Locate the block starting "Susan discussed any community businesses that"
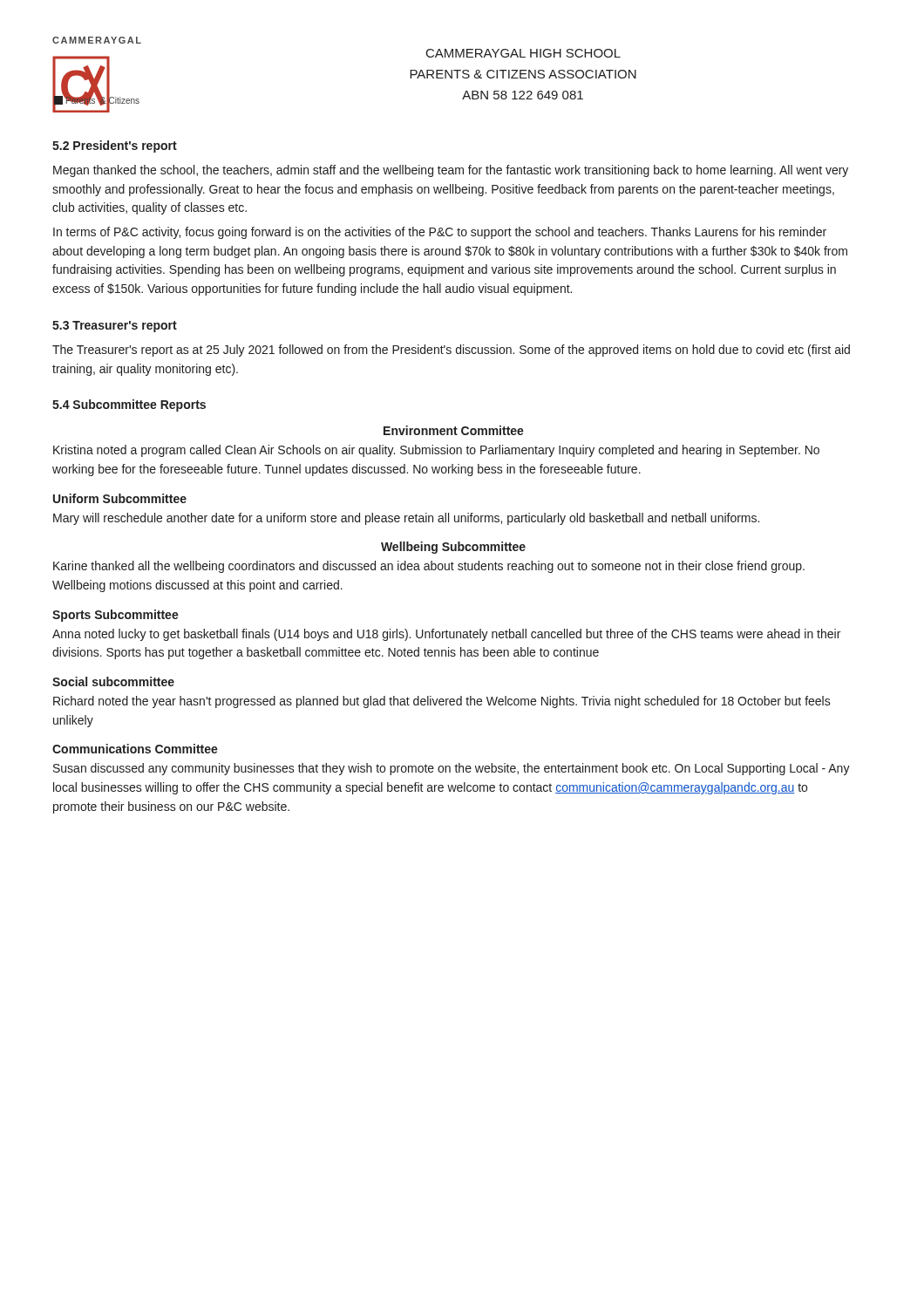 point(451,787)
